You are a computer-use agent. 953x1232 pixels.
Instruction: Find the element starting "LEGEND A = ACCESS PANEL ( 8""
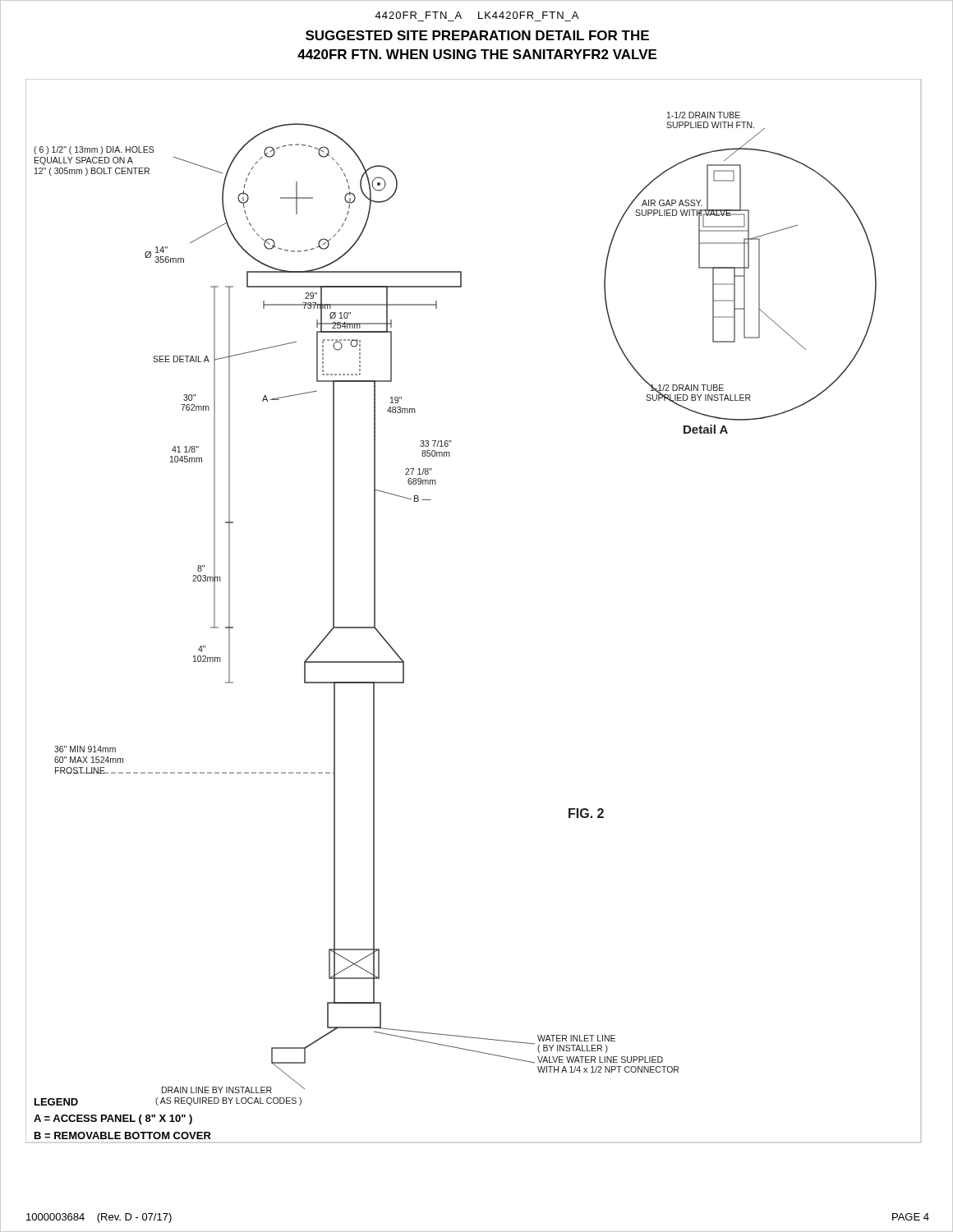122,1119
